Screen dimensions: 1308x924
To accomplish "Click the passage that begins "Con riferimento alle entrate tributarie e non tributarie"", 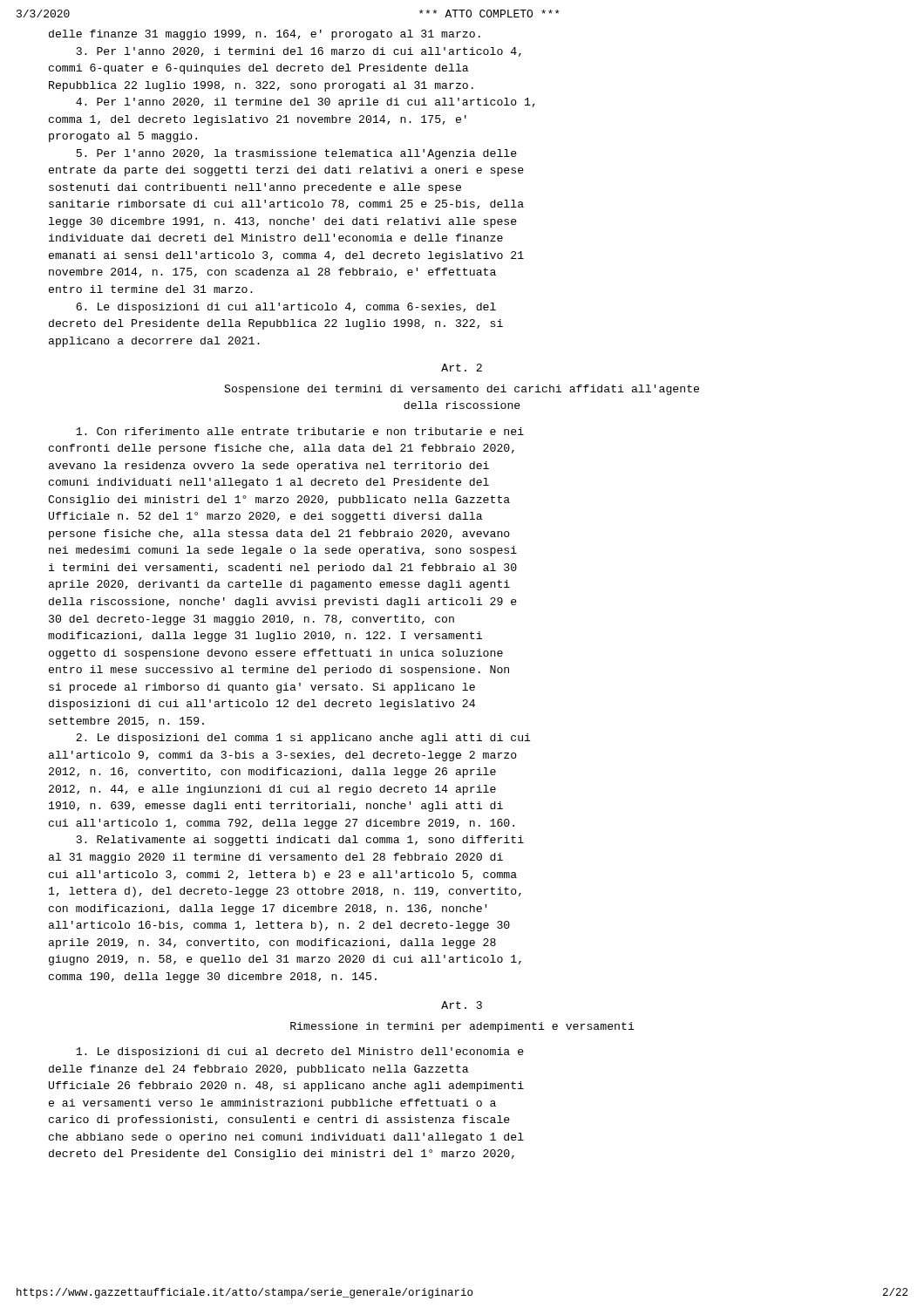I will point(289,704).
